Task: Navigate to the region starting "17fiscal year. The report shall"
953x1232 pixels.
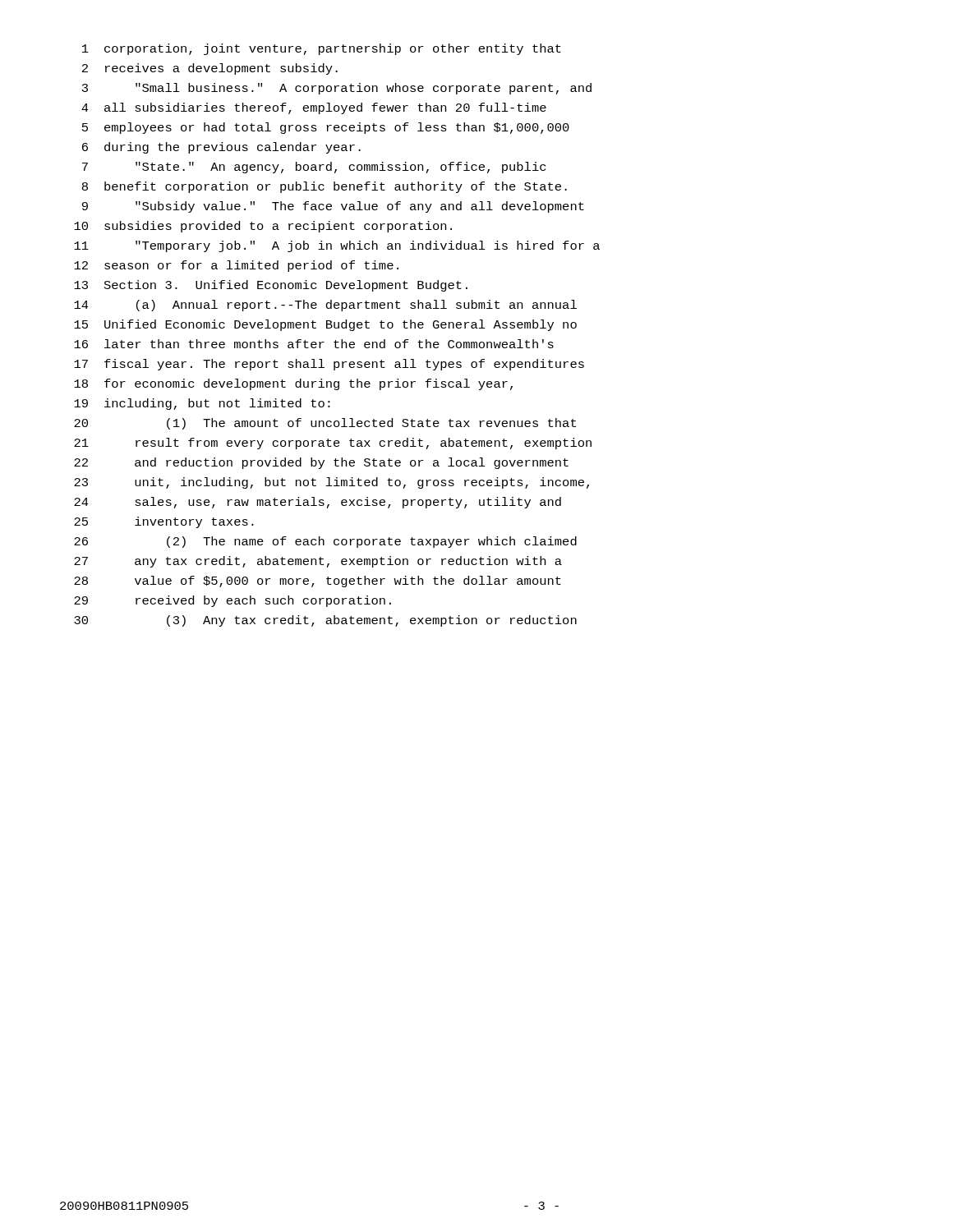Action: (x=322, y=365)
